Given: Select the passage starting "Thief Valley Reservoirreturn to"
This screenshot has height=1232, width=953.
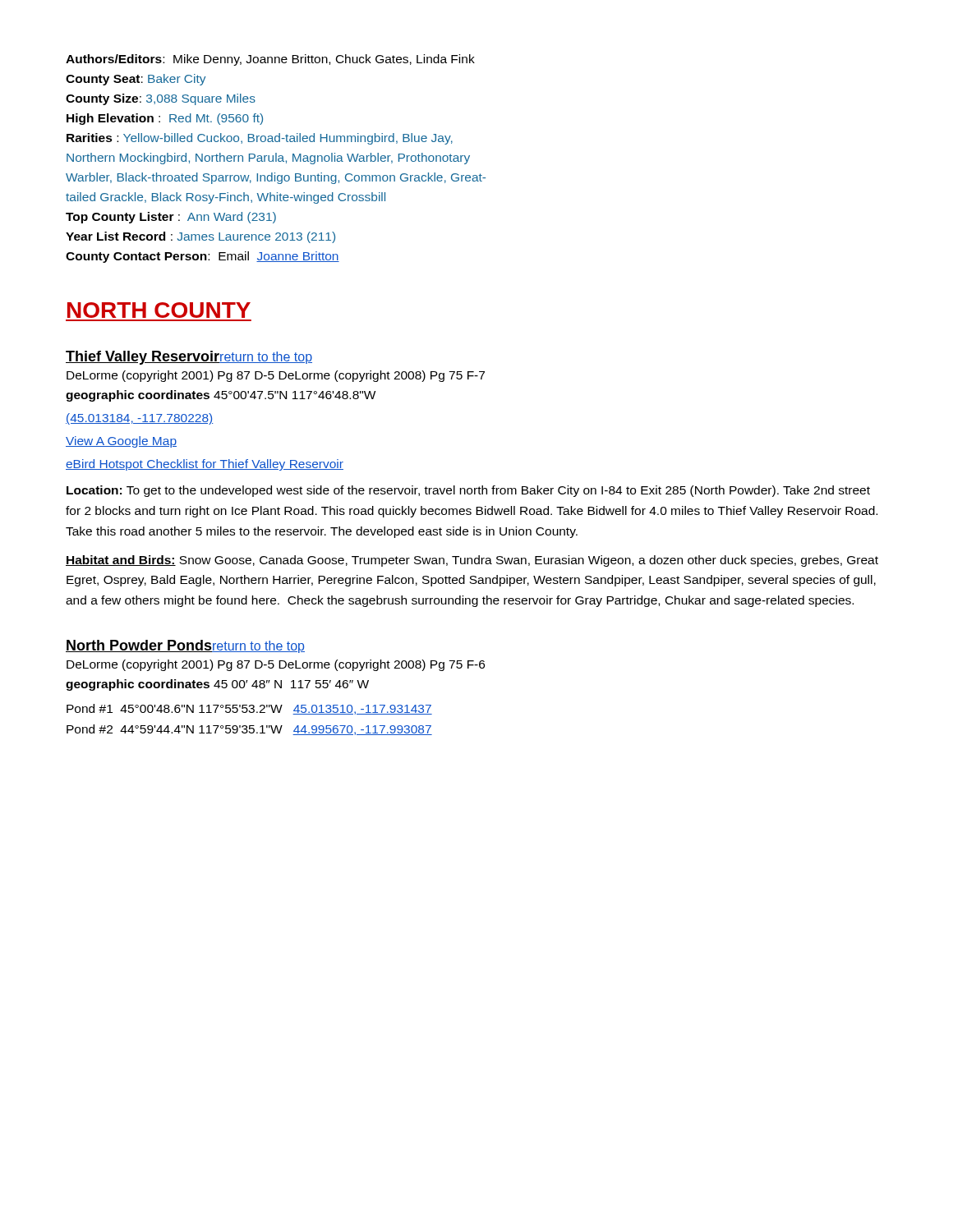Looking at the screenshot, I should tap(189, 357).
